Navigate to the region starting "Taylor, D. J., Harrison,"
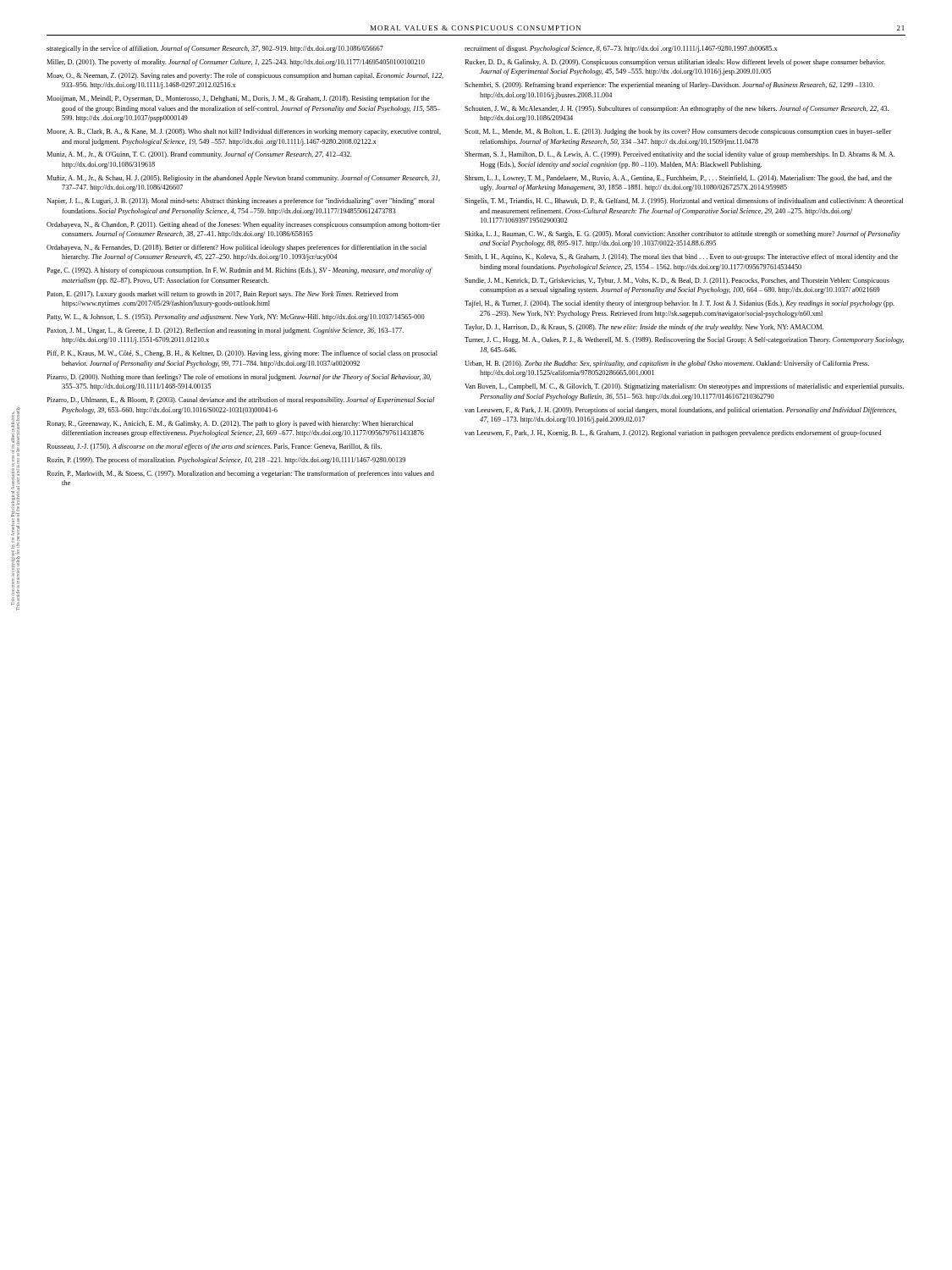 click(x=644, y=327)
